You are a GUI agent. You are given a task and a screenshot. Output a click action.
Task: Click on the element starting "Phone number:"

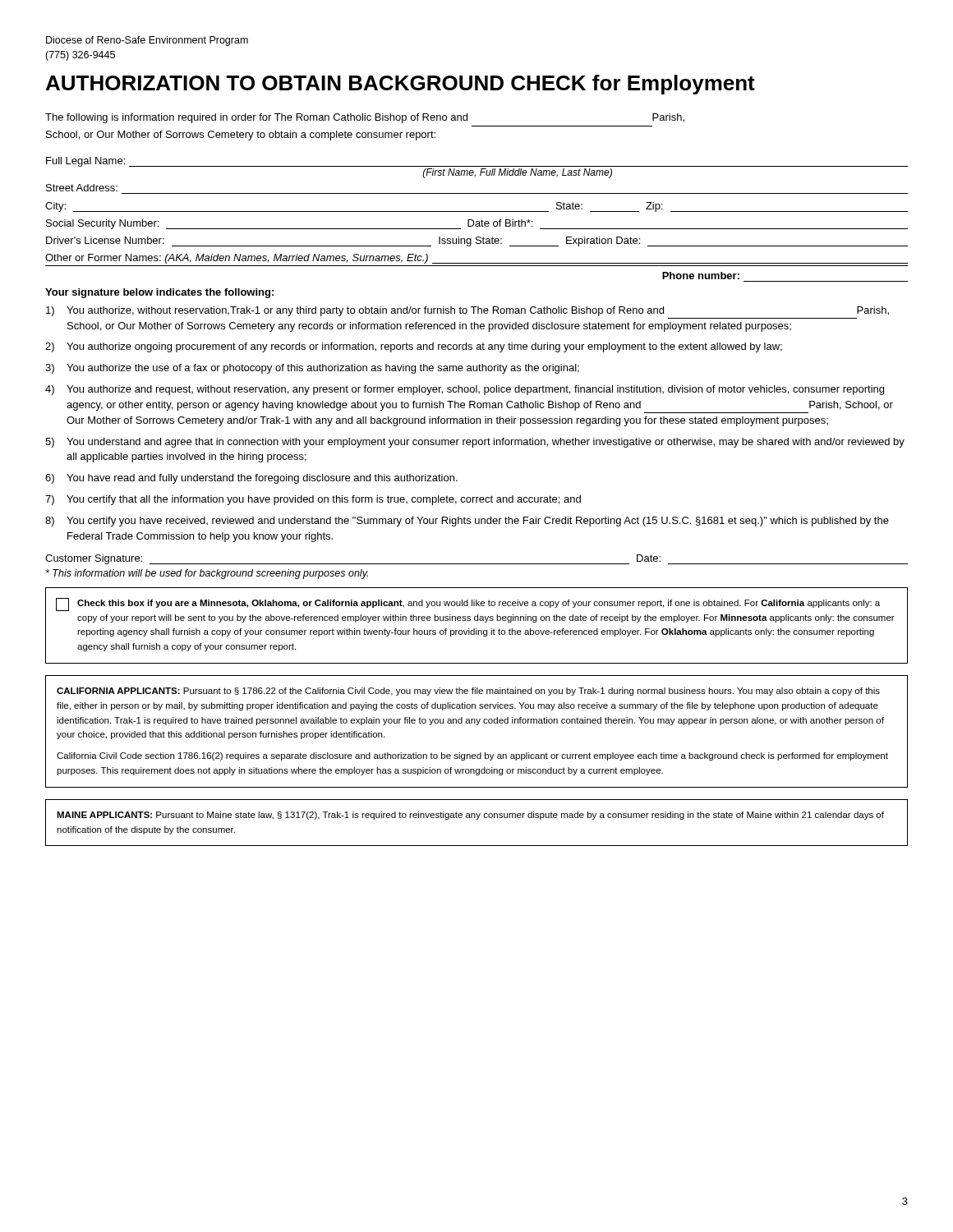[476, 273]
